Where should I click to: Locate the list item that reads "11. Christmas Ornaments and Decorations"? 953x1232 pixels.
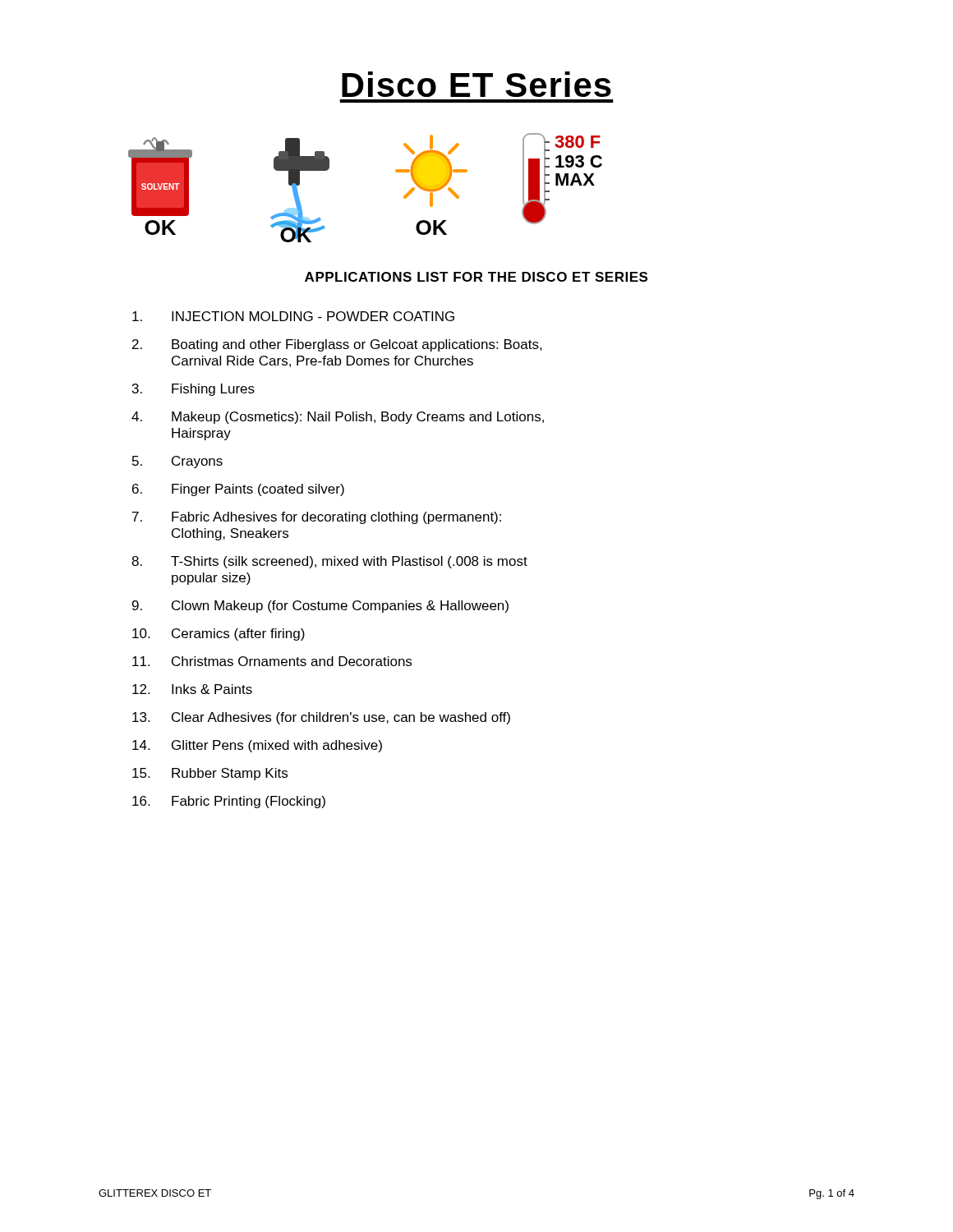tap(272, 661)
